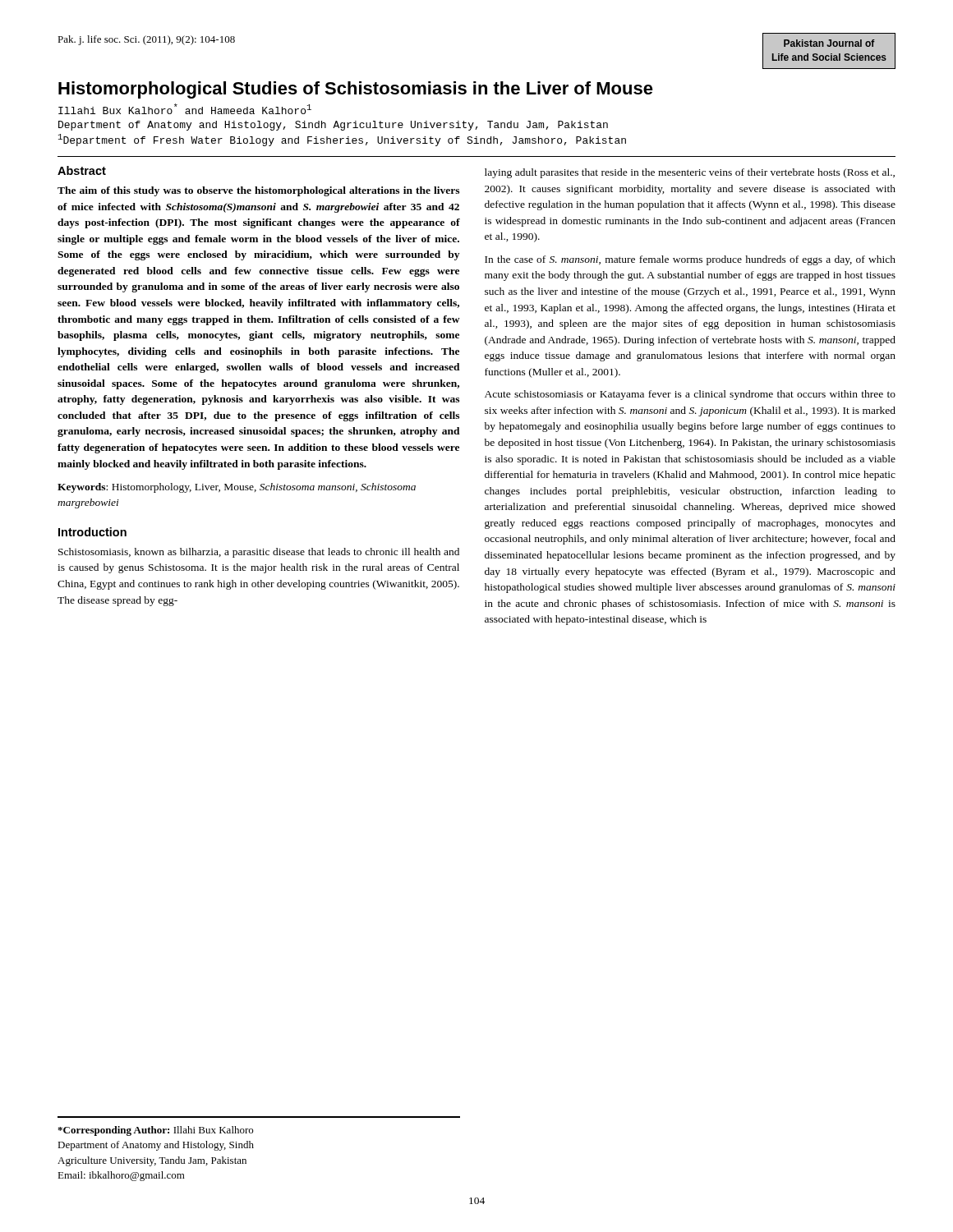Find the text starting "laying adult parasites"
The height and width of the screenshot is (1232, 953).
coord(690,204)
